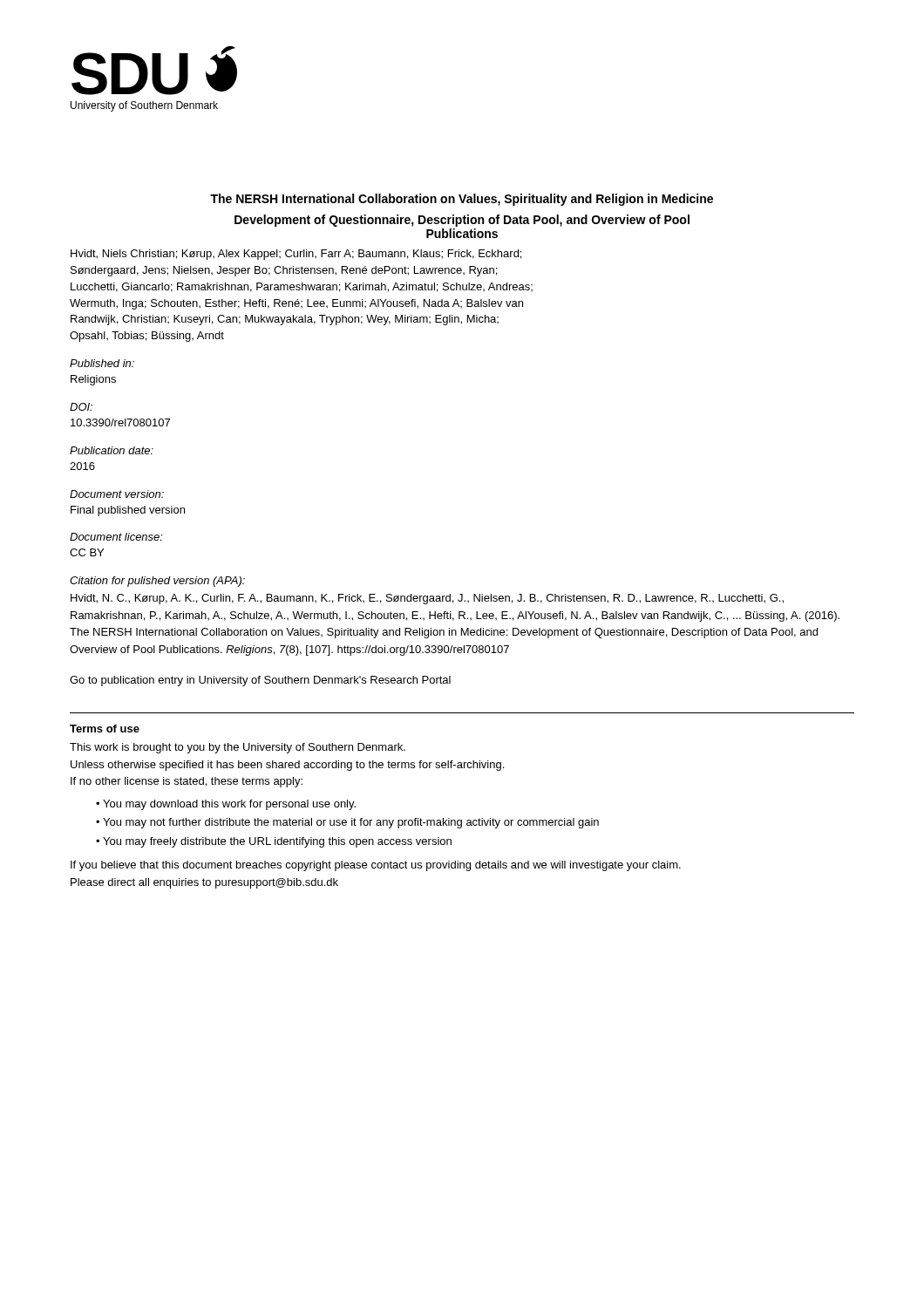Select the region starting "Document version: Final published version"
This screenshot has width=924, height=1308.
(x=117, y=494)
